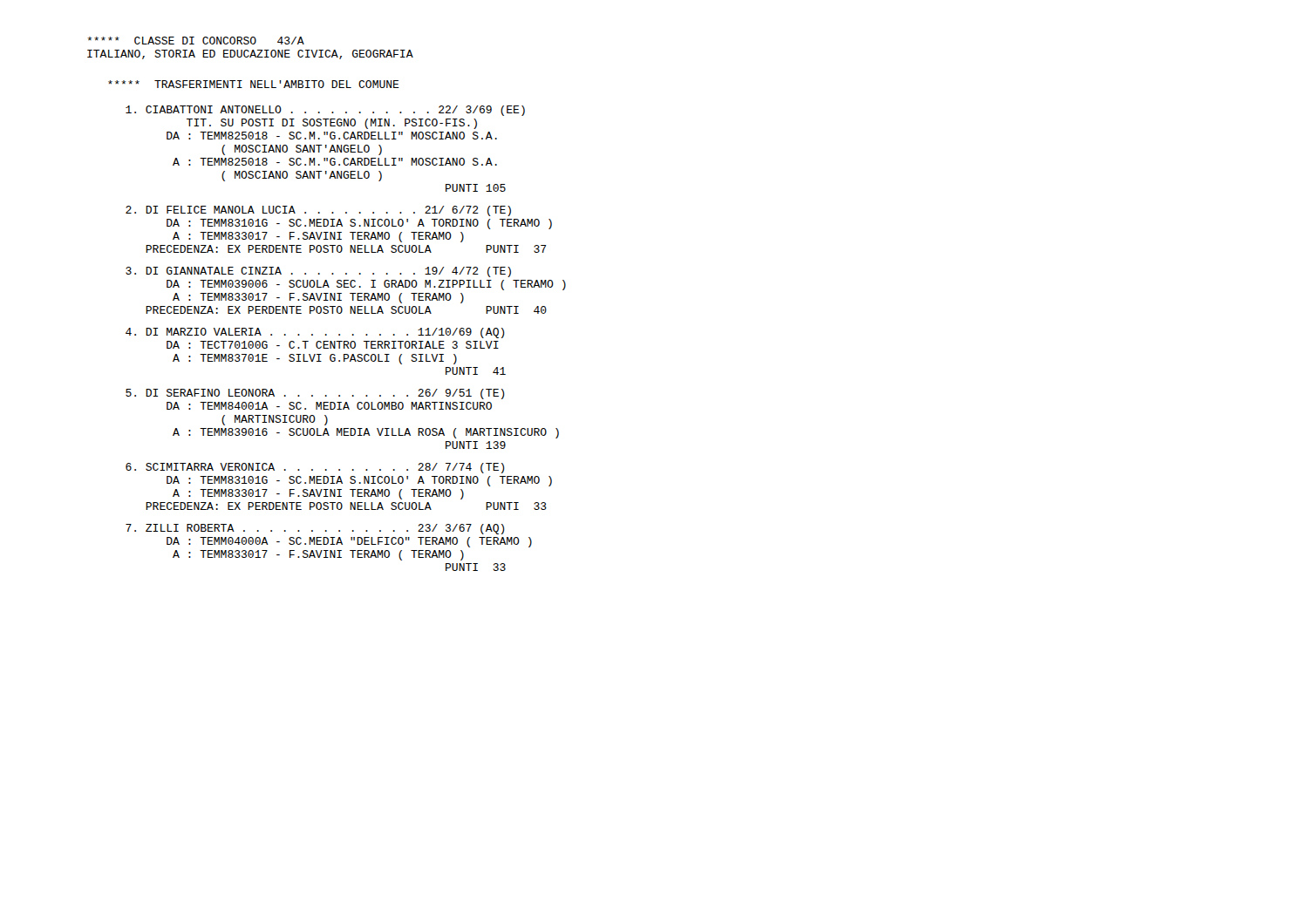The height and width of the screenshot is (924, 1308).
Task: Find the list item with the text "5. DI SERAFINO LEONORA ."
Action: coord(333,420)
